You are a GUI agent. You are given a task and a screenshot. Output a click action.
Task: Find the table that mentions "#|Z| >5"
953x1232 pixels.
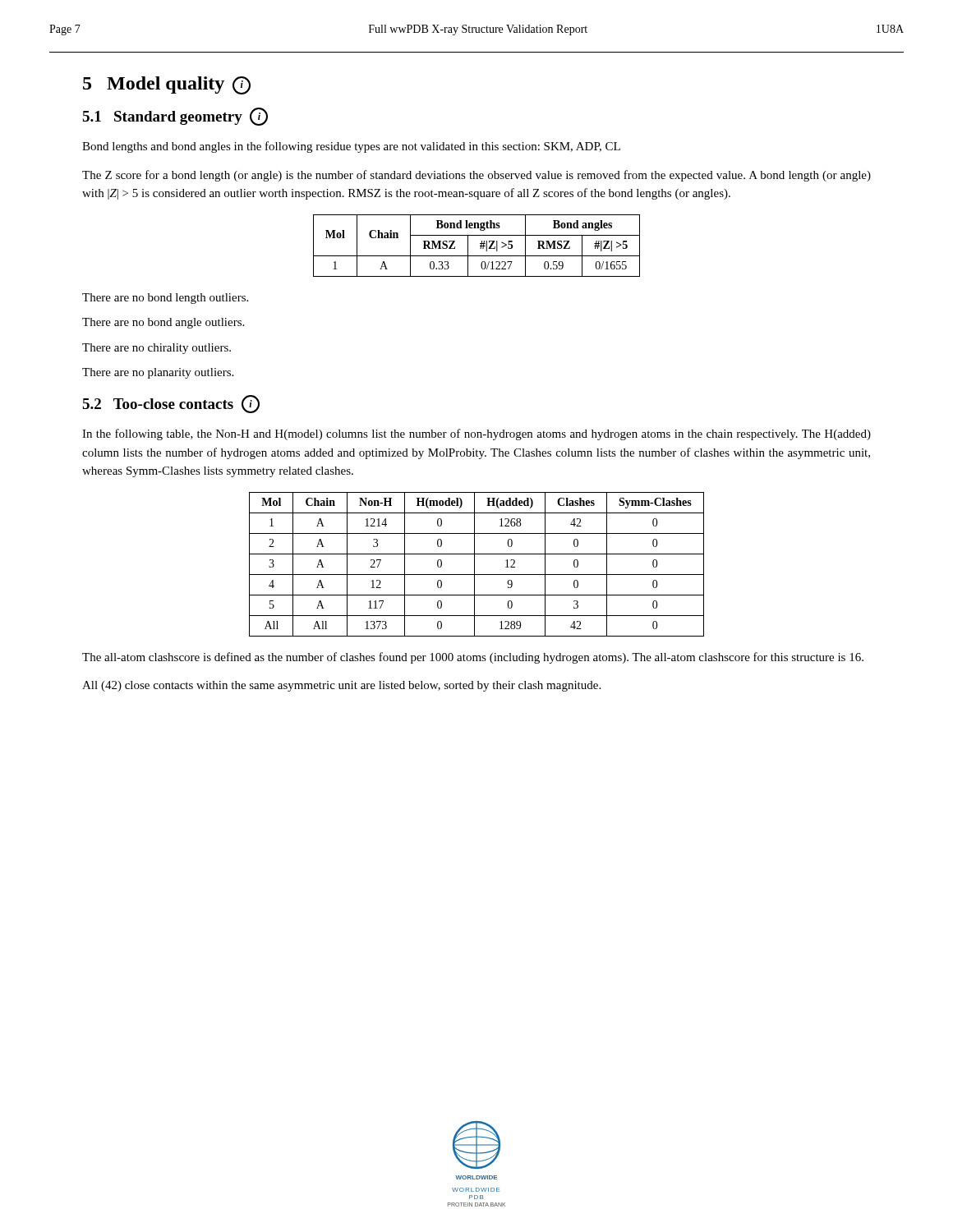coord(476,245)
